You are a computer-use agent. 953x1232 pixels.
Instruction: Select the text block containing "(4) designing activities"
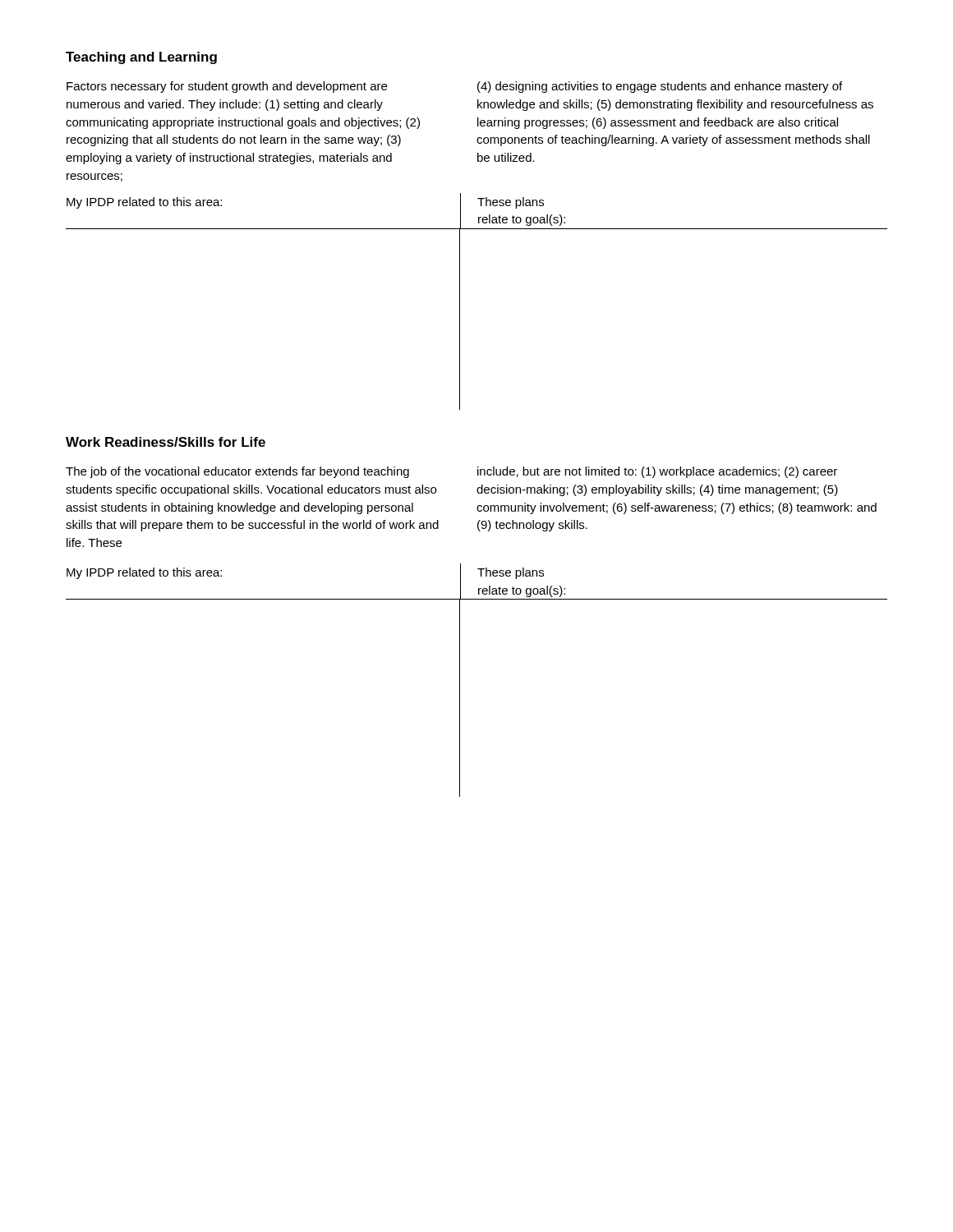tap(682, 122)
